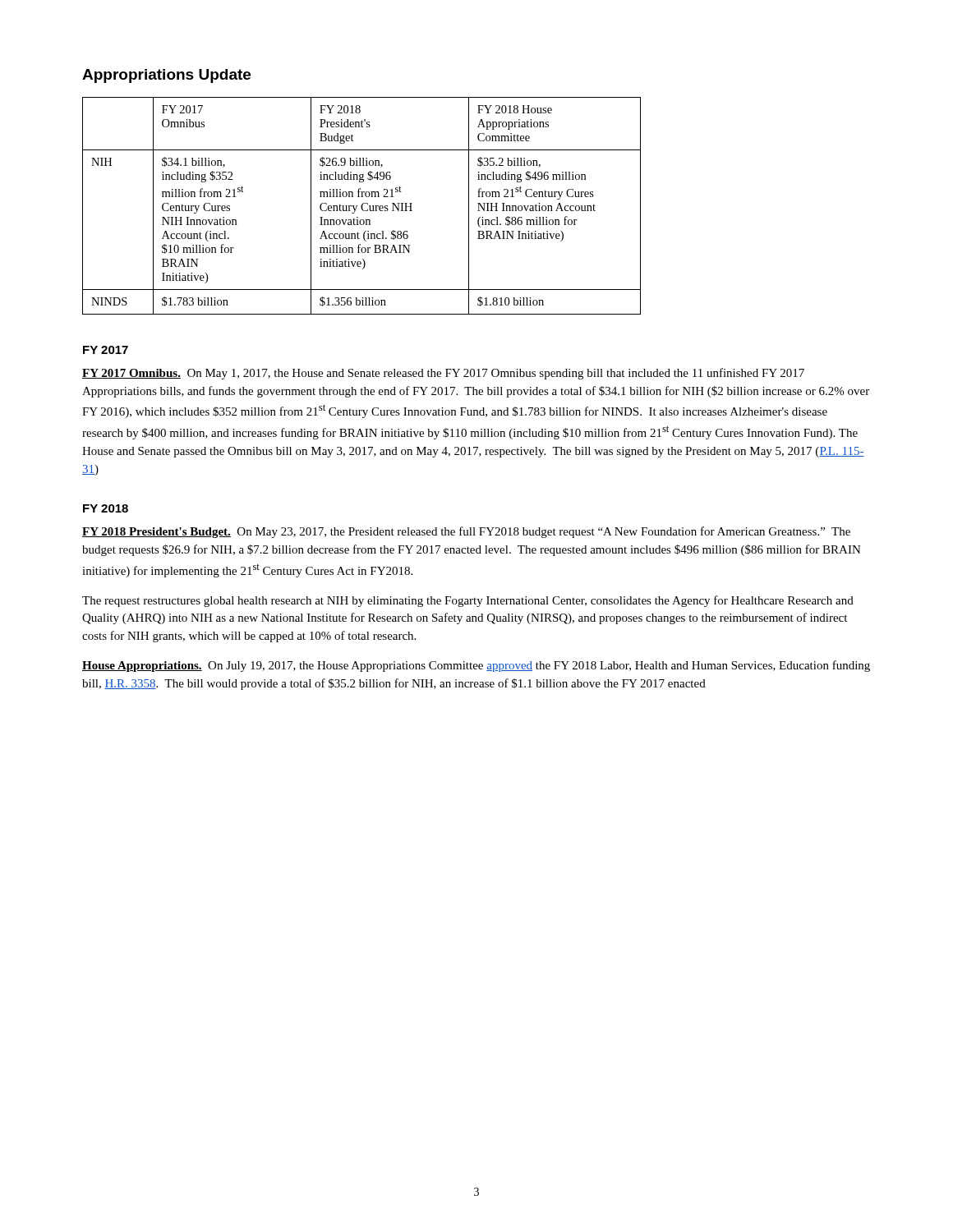Where does it say "FY 2017"?
Screen dimensions: 1232x953
(105, 349)
